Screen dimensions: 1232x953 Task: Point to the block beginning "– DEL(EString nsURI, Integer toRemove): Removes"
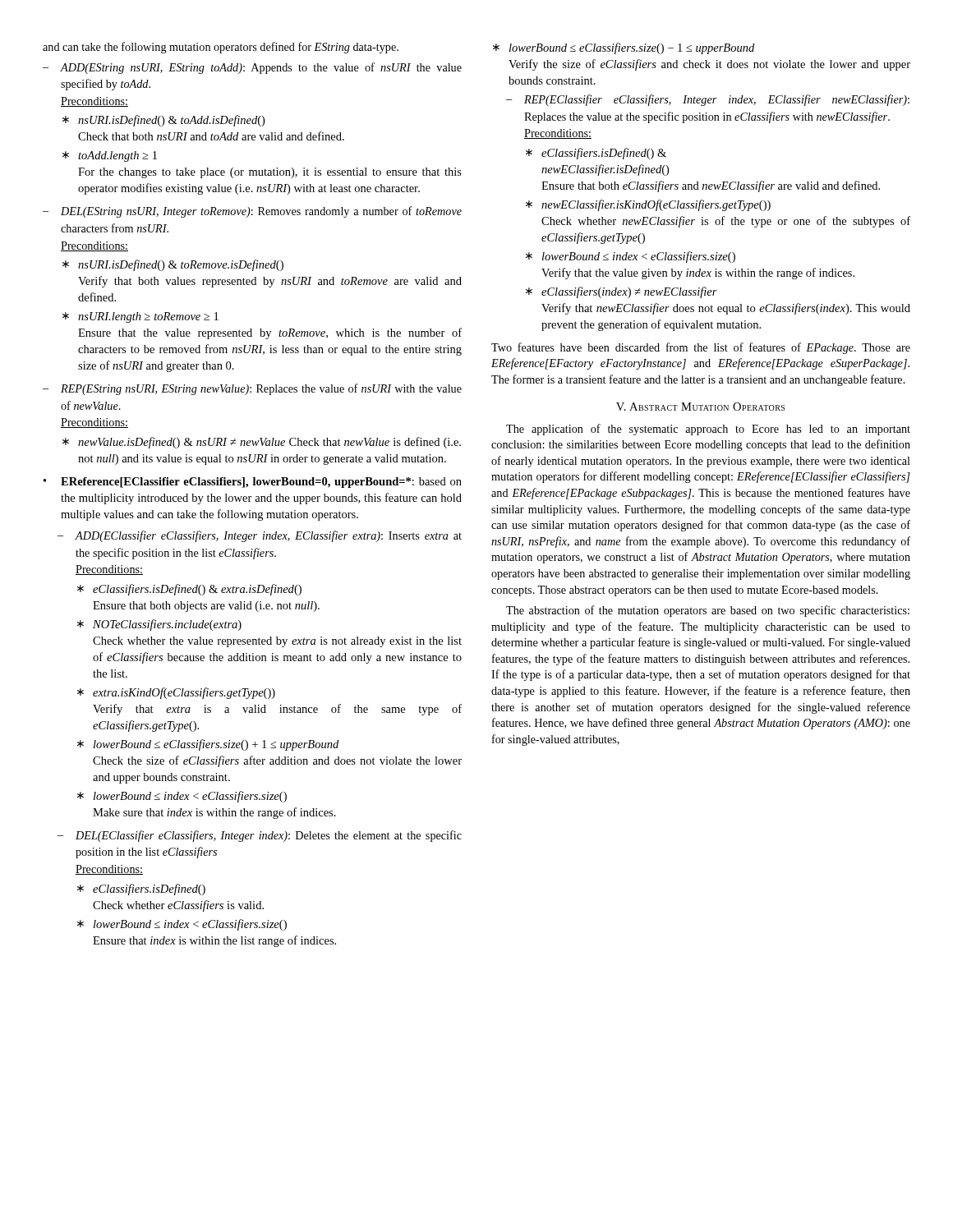pyautogui.click(x=252, y=290)
